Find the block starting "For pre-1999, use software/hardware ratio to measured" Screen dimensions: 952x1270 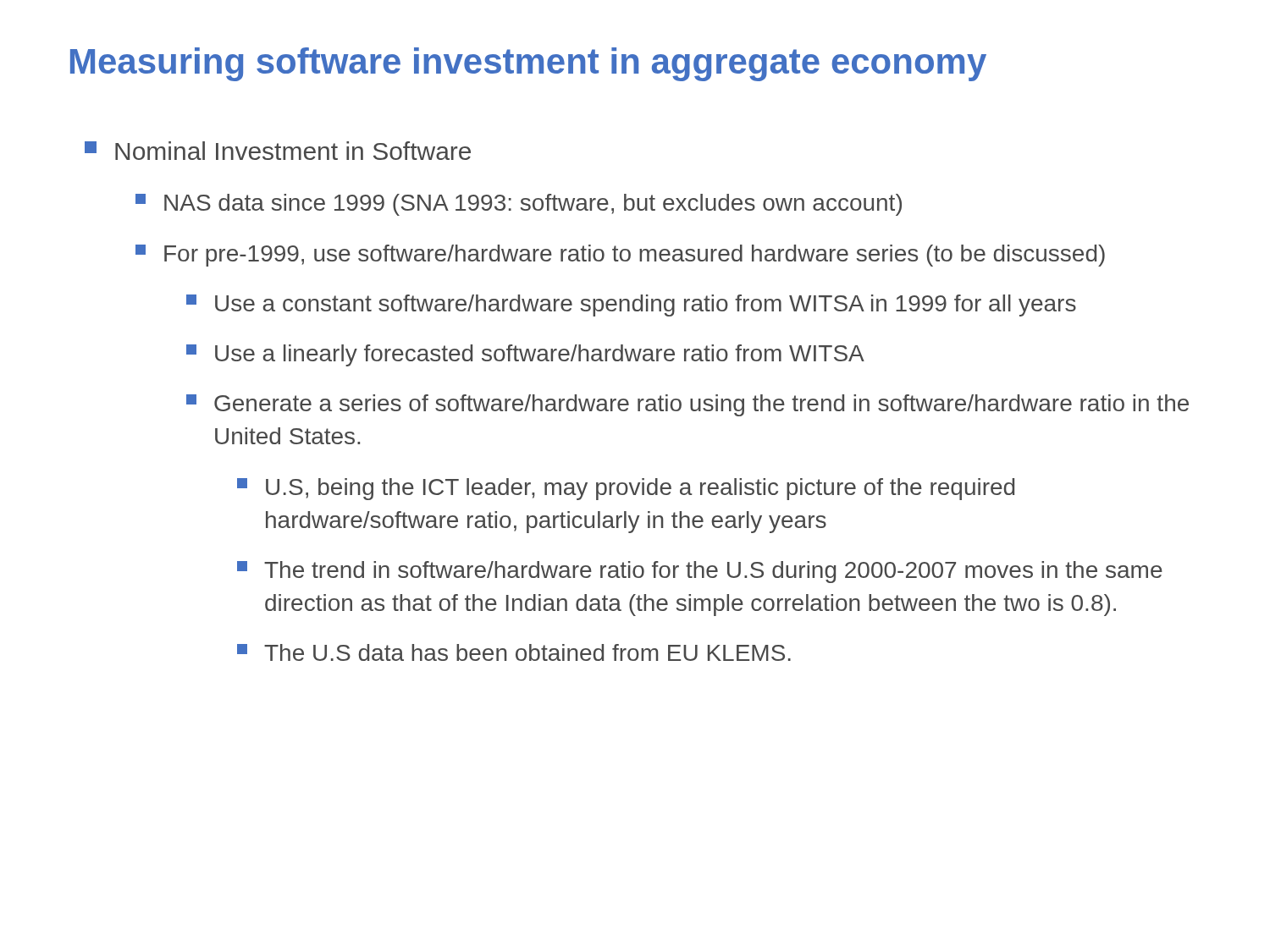[669, 253]
